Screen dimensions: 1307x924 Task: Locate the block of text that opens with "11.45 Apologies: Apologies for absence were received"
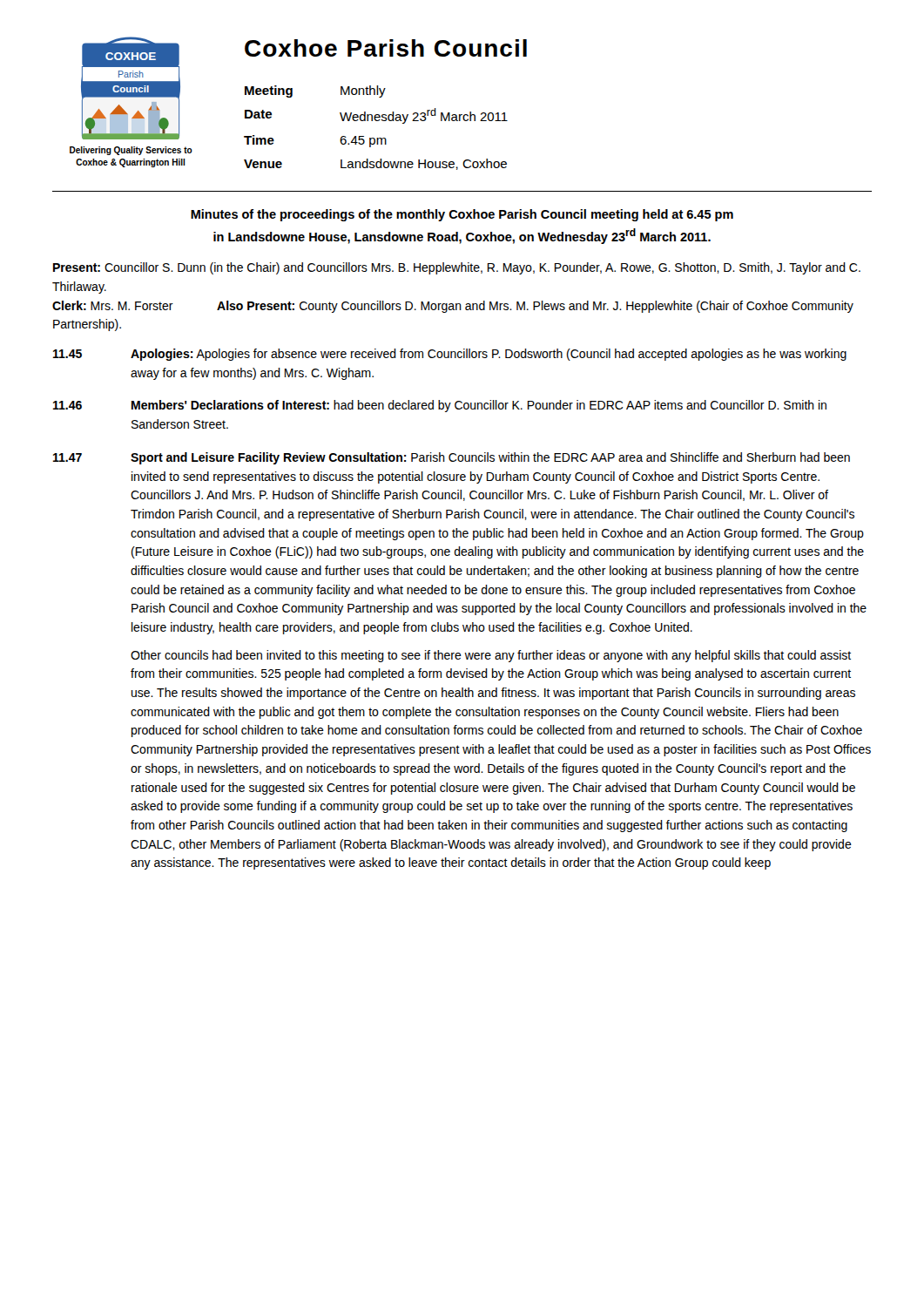(462, 364)
